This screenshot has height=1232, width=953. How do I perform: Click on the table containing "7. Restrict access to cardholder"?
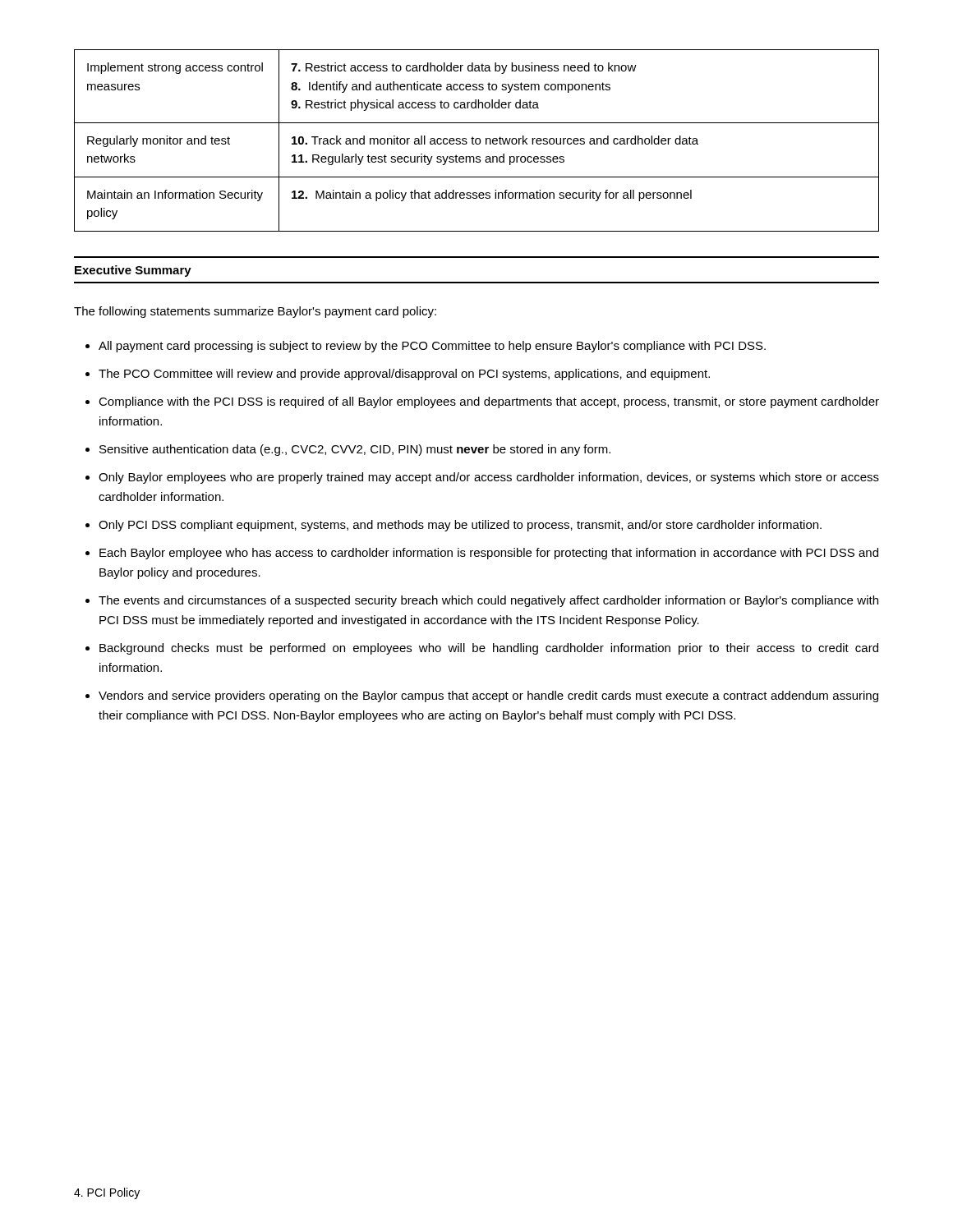tap(476, 140)
